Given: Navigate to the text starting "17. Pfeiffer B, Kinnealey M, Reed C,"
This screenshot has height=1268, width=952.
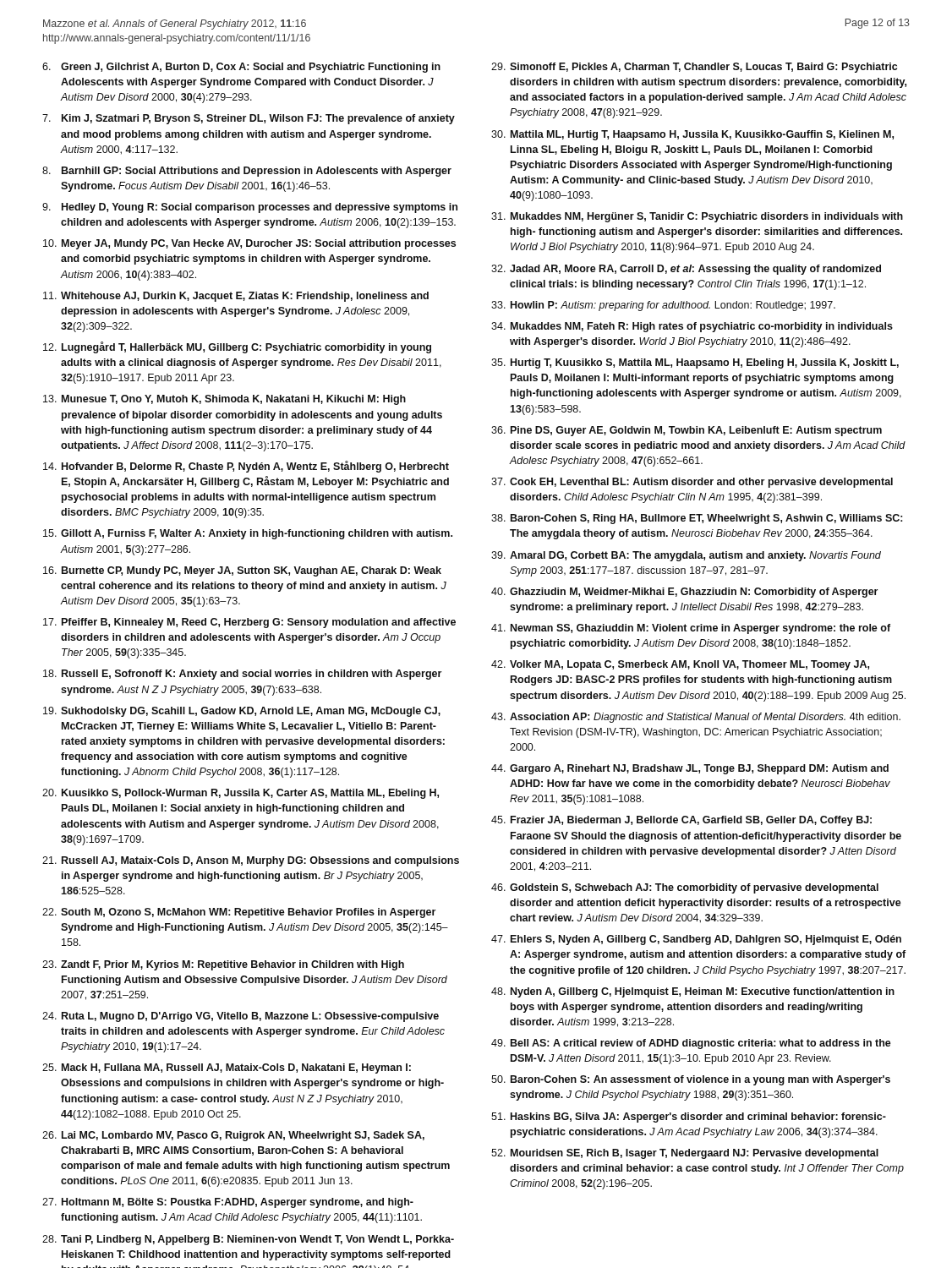Looking at the screenshot, I should coord(252,638).
